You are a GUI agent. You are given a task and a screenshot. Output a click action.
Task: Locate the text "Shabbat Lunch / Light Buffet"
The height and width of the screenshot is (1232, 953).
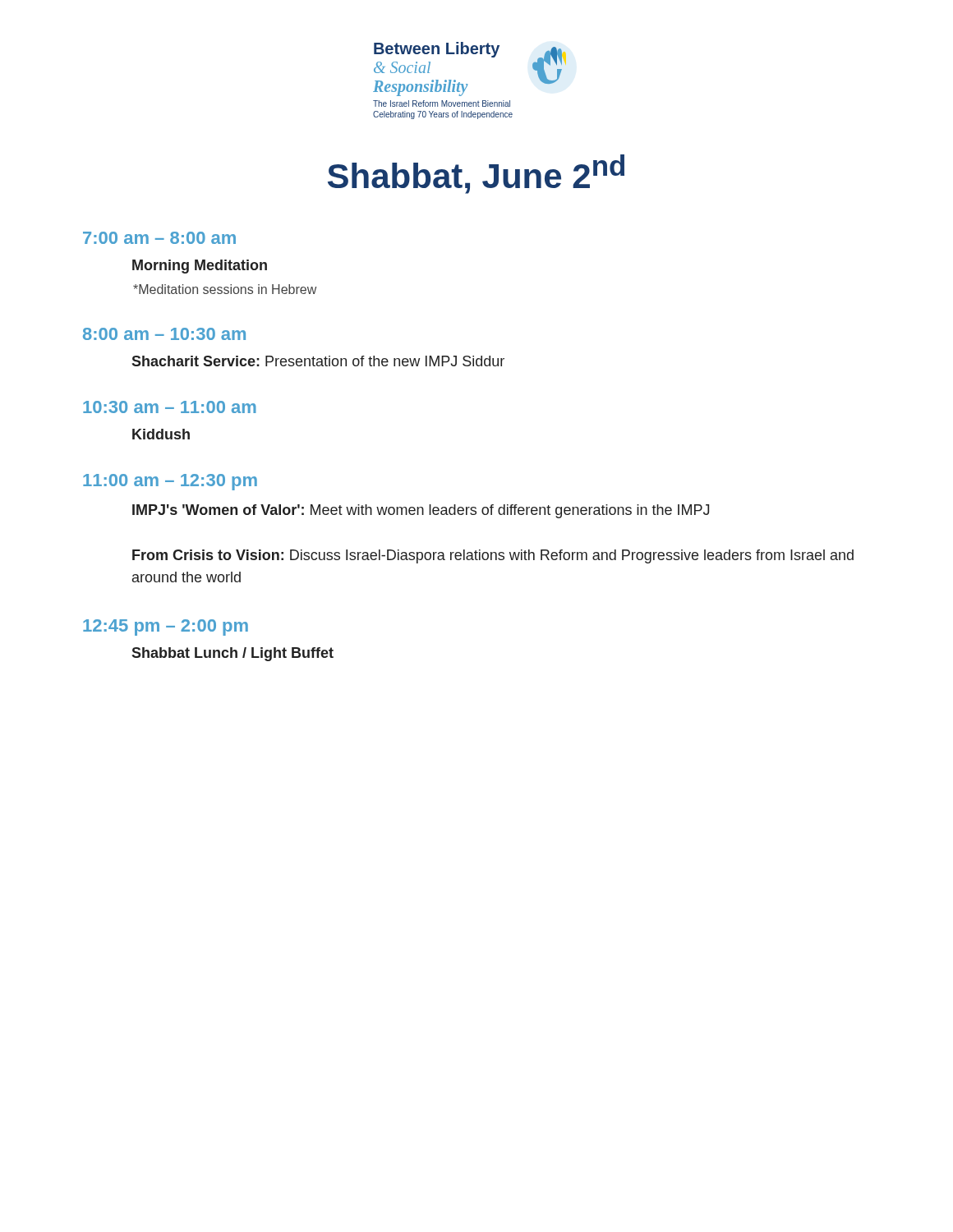[232, 653]
